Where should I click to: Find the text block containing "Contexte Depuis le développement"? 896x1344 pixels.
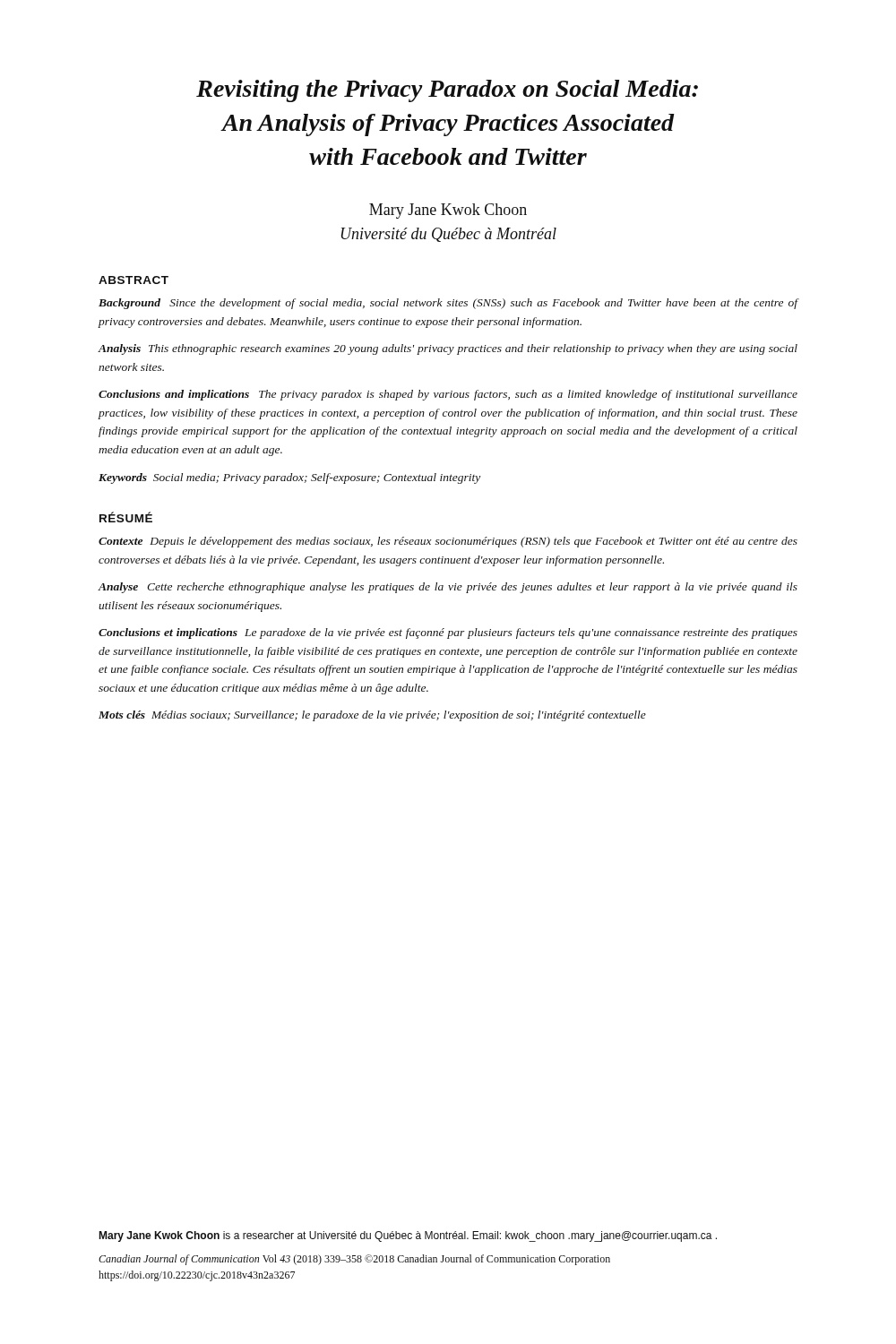(x=448, y=551)
